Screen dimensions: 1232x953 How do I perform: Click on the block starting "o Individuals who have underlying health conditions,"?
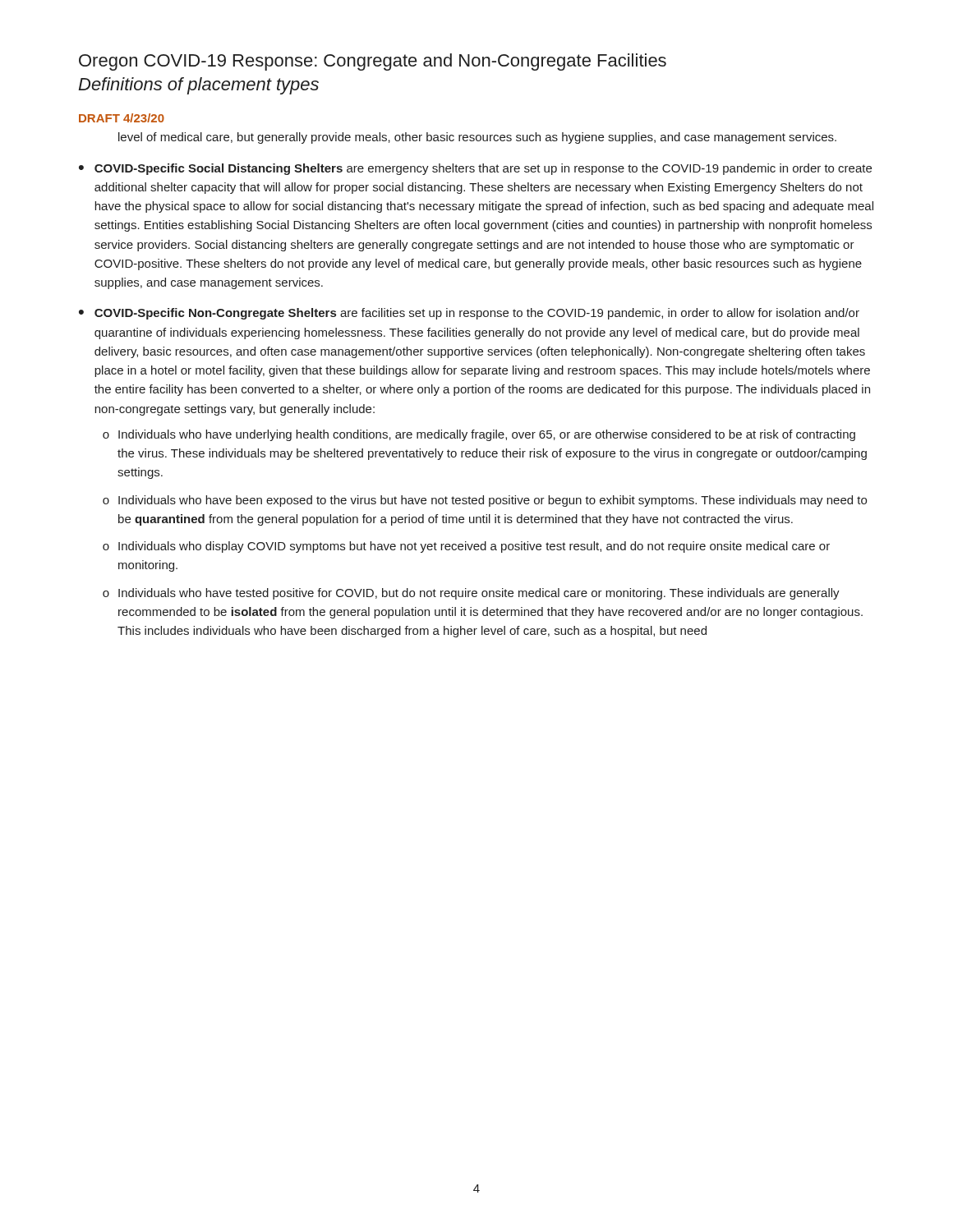click(x=489, y=453)
